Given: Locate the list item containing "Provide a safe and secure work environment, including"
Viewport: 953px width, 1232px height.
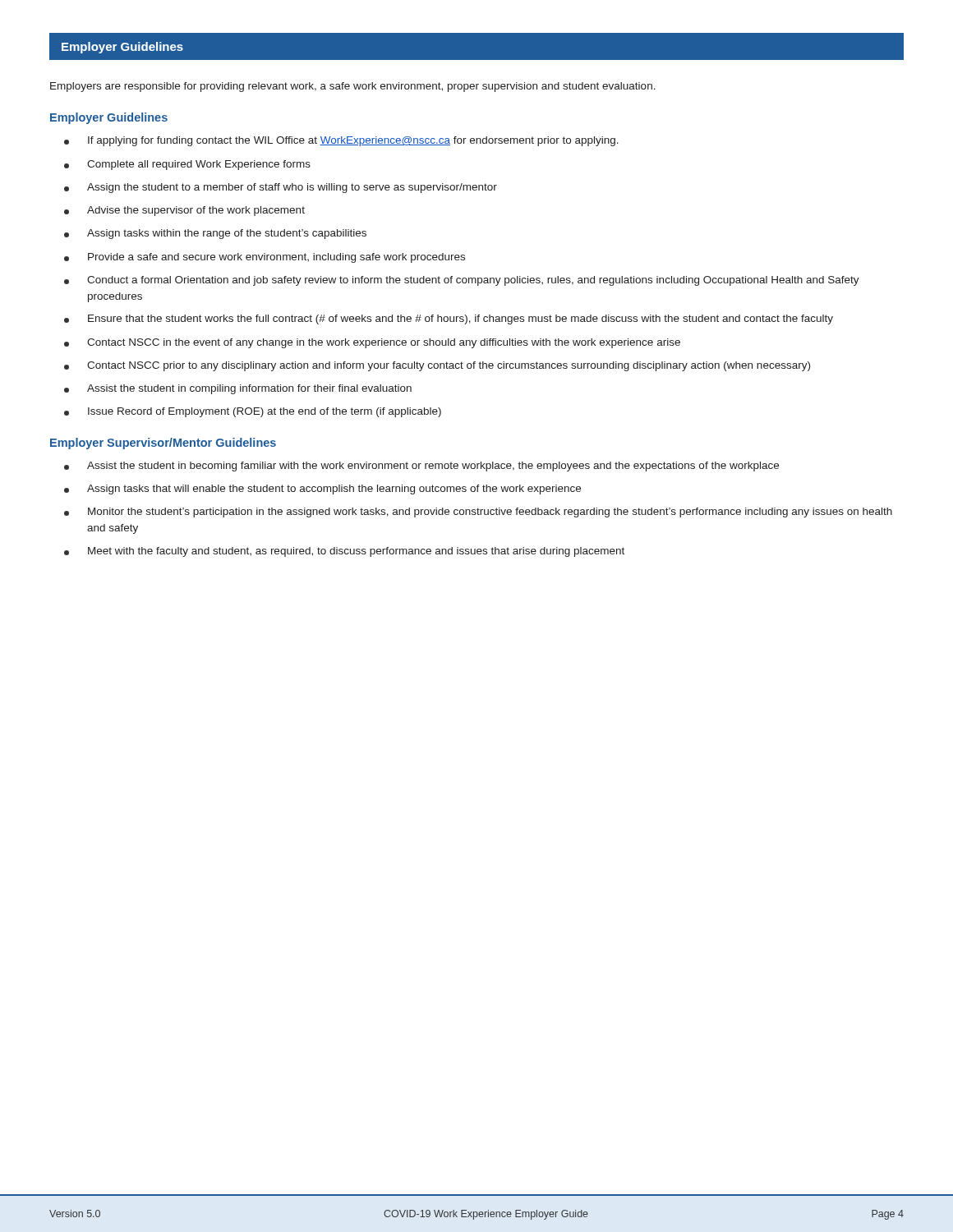Looking at the screenshot, I should 265,258.
